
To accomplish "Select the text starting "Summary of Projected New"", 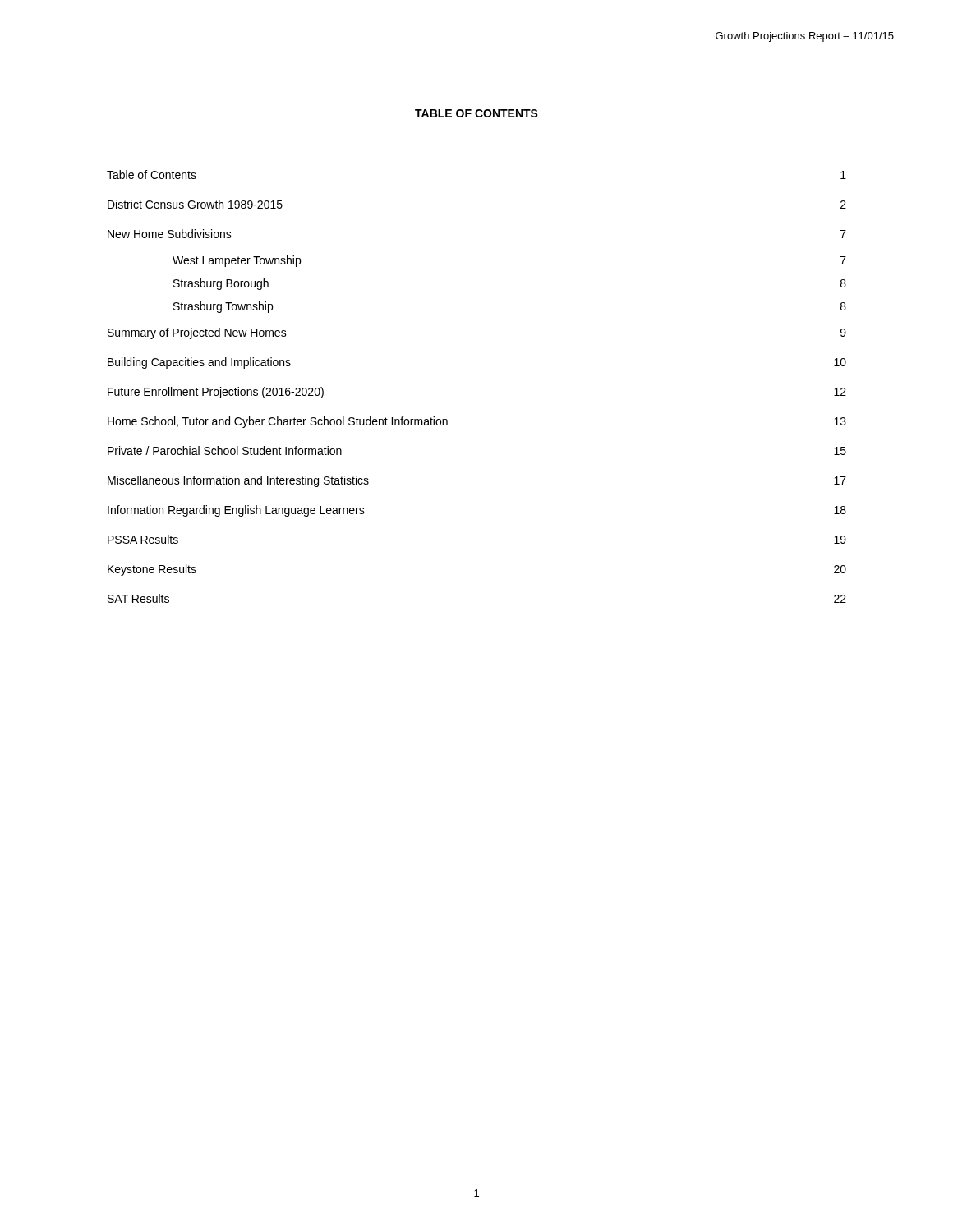I will coord(203,332).
